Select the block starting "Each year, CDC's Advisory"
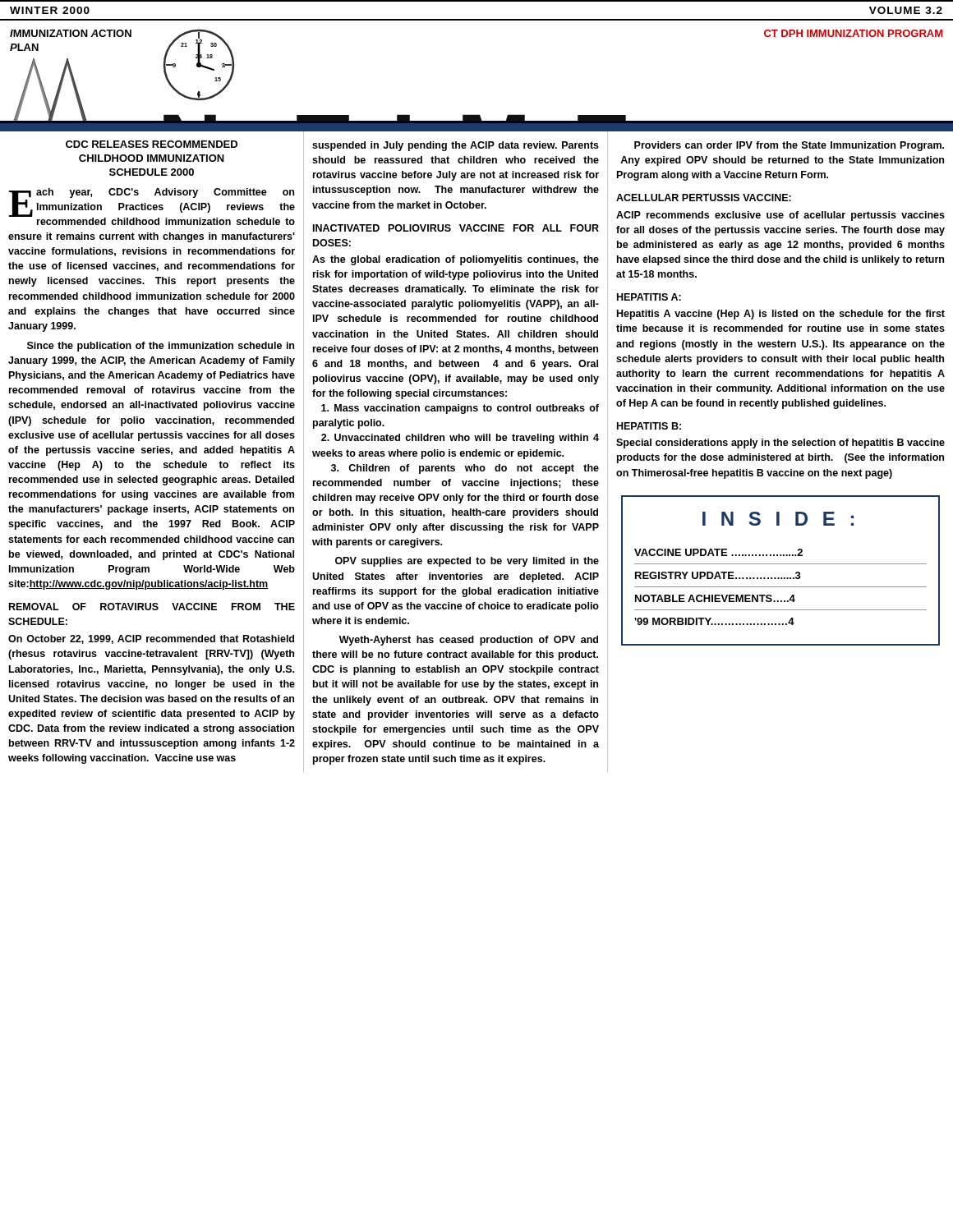The height and width of the screenshot is (1232, 953). [152, 258]
